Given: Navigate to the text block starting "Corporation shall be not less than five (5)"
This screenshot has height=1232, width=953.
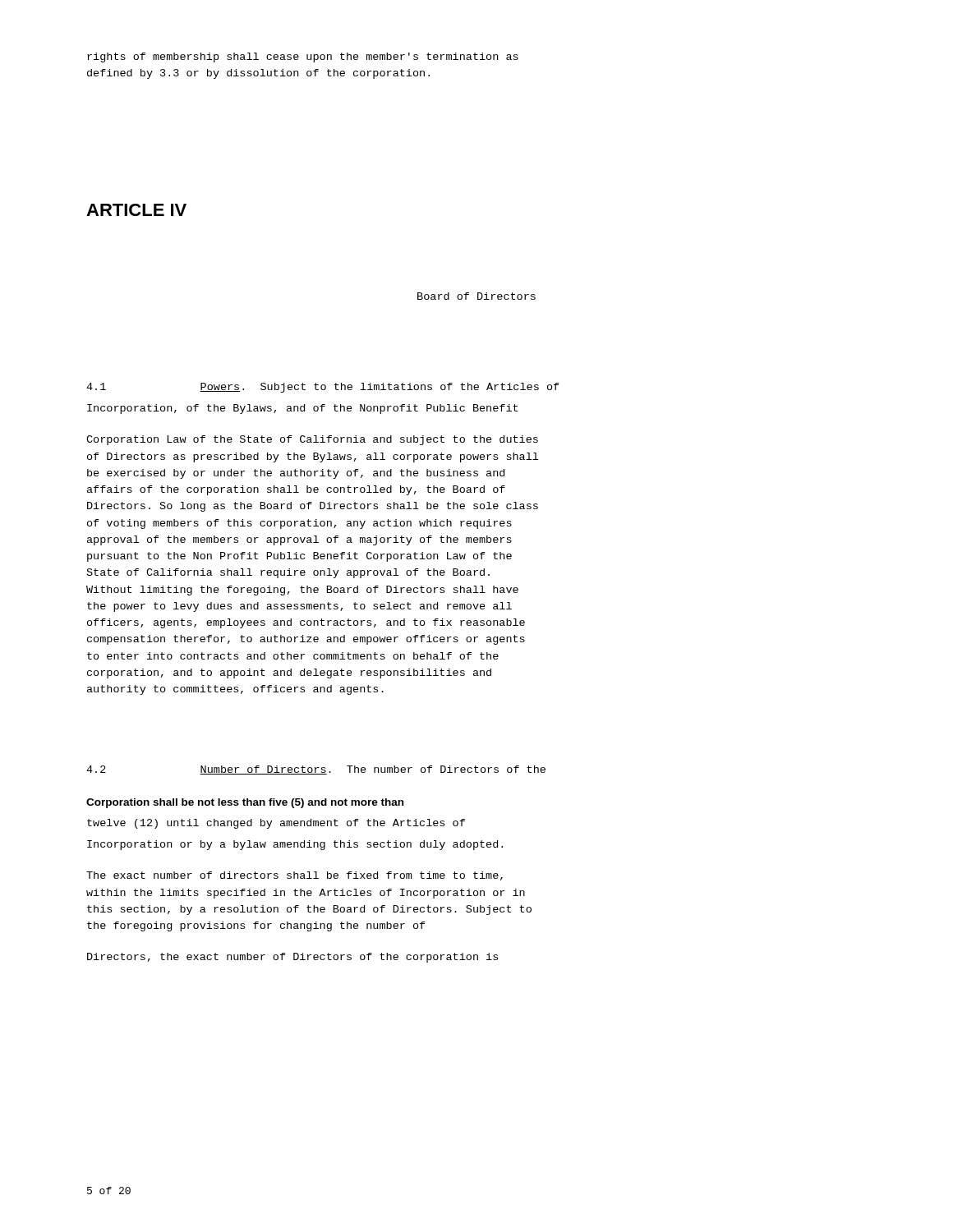Looking at the screenshot, I should 245,802.
